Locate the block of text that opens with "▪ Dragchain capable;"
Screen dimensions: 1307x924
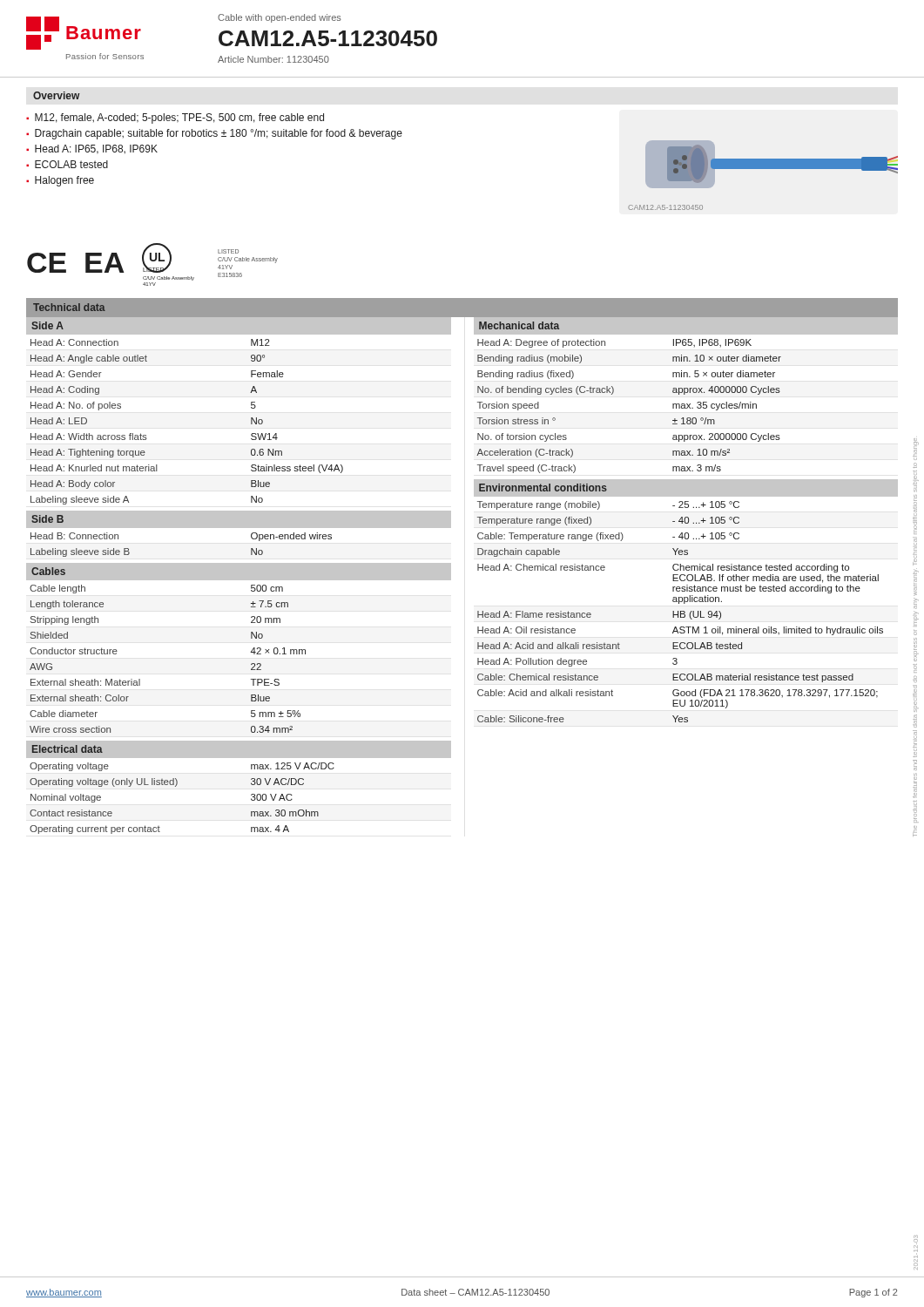pyautogui.click(x=214, y=133)
